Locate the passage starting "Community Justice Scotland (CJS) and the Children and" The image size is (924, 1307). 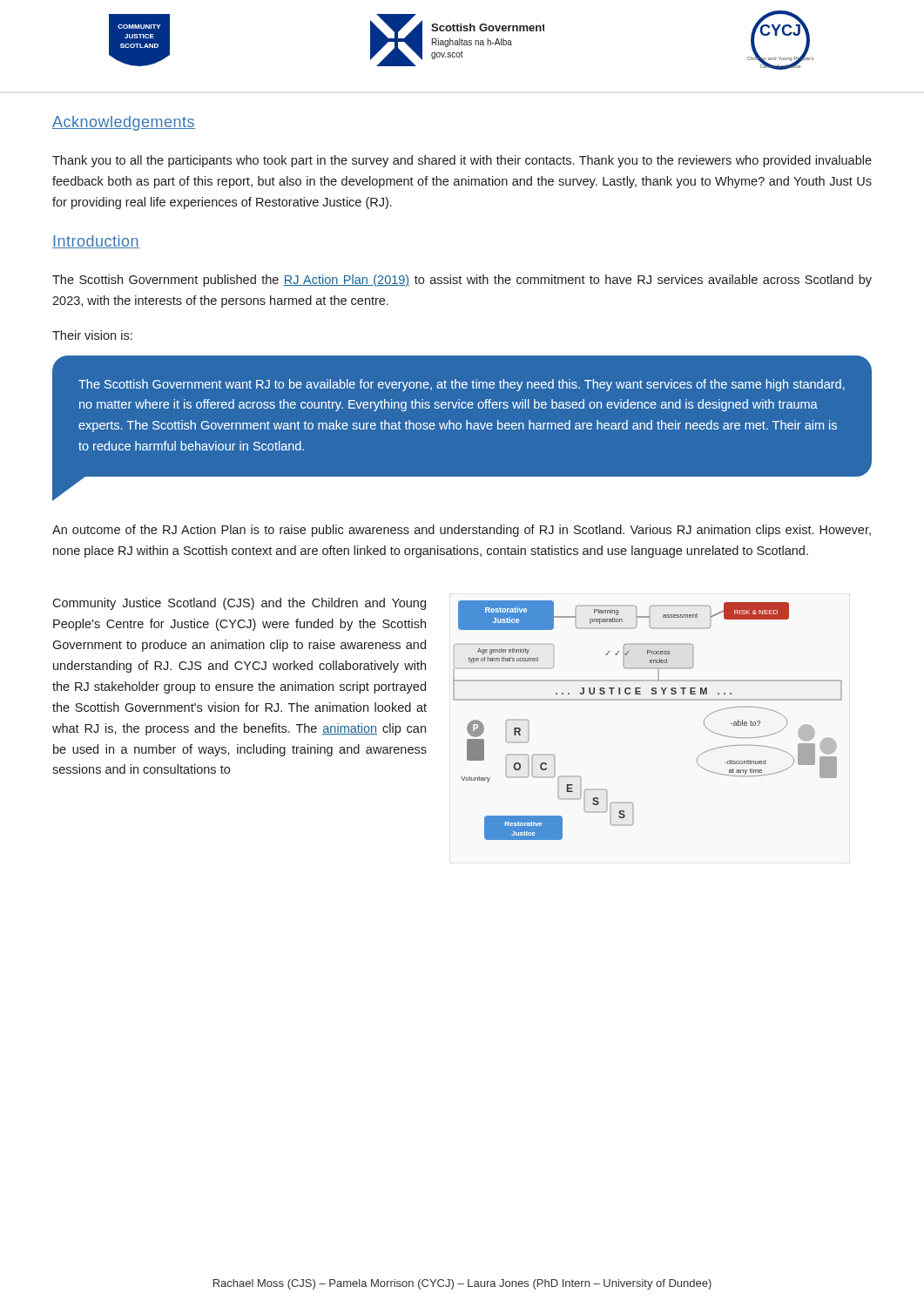[240, 687]
